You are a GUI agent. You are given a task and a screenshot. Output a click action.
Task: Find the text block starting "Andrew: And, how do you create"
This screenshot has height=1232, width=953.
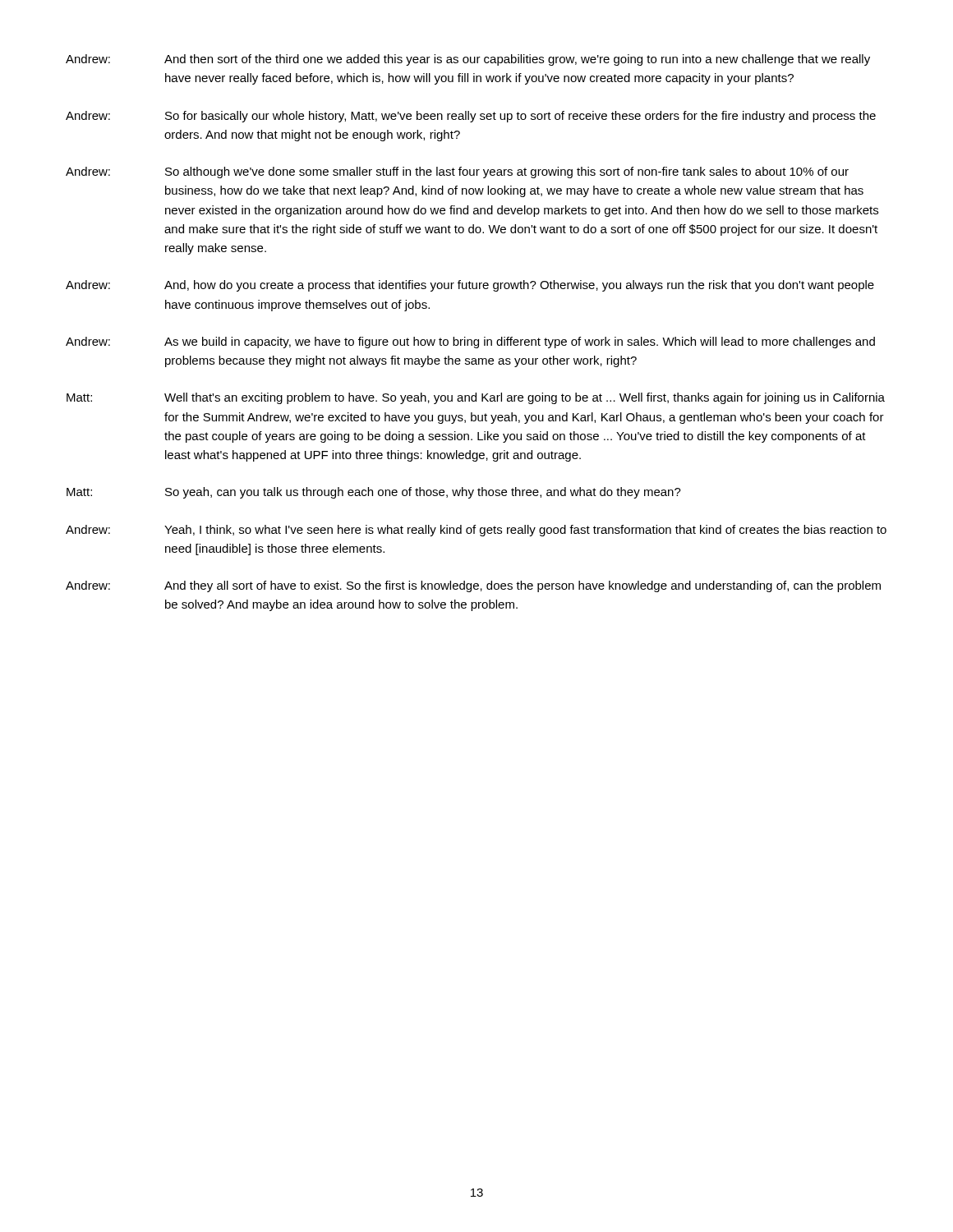tap(476, 294)
